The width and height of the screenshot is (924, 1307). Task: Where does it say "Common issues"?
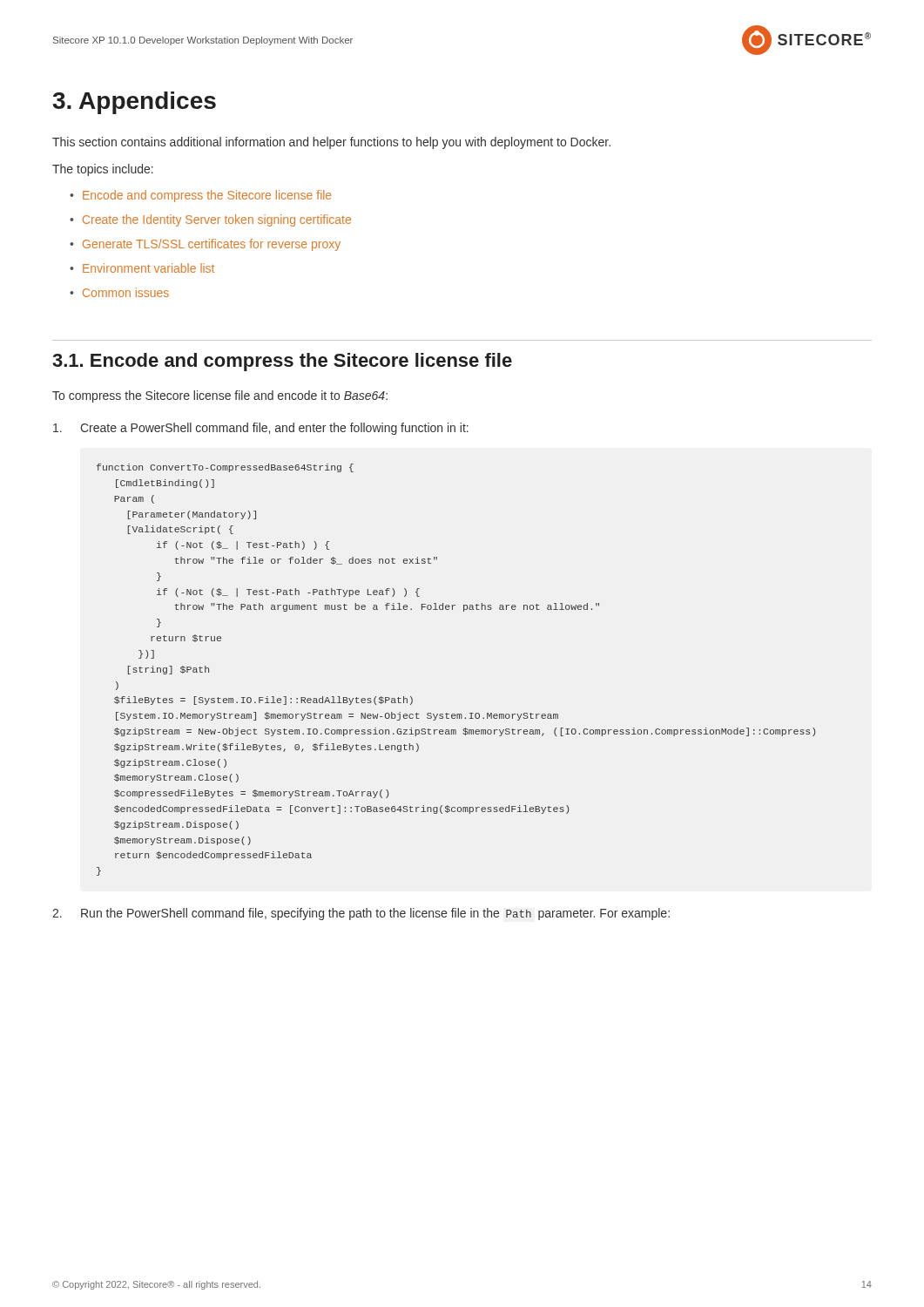[126, 293]
